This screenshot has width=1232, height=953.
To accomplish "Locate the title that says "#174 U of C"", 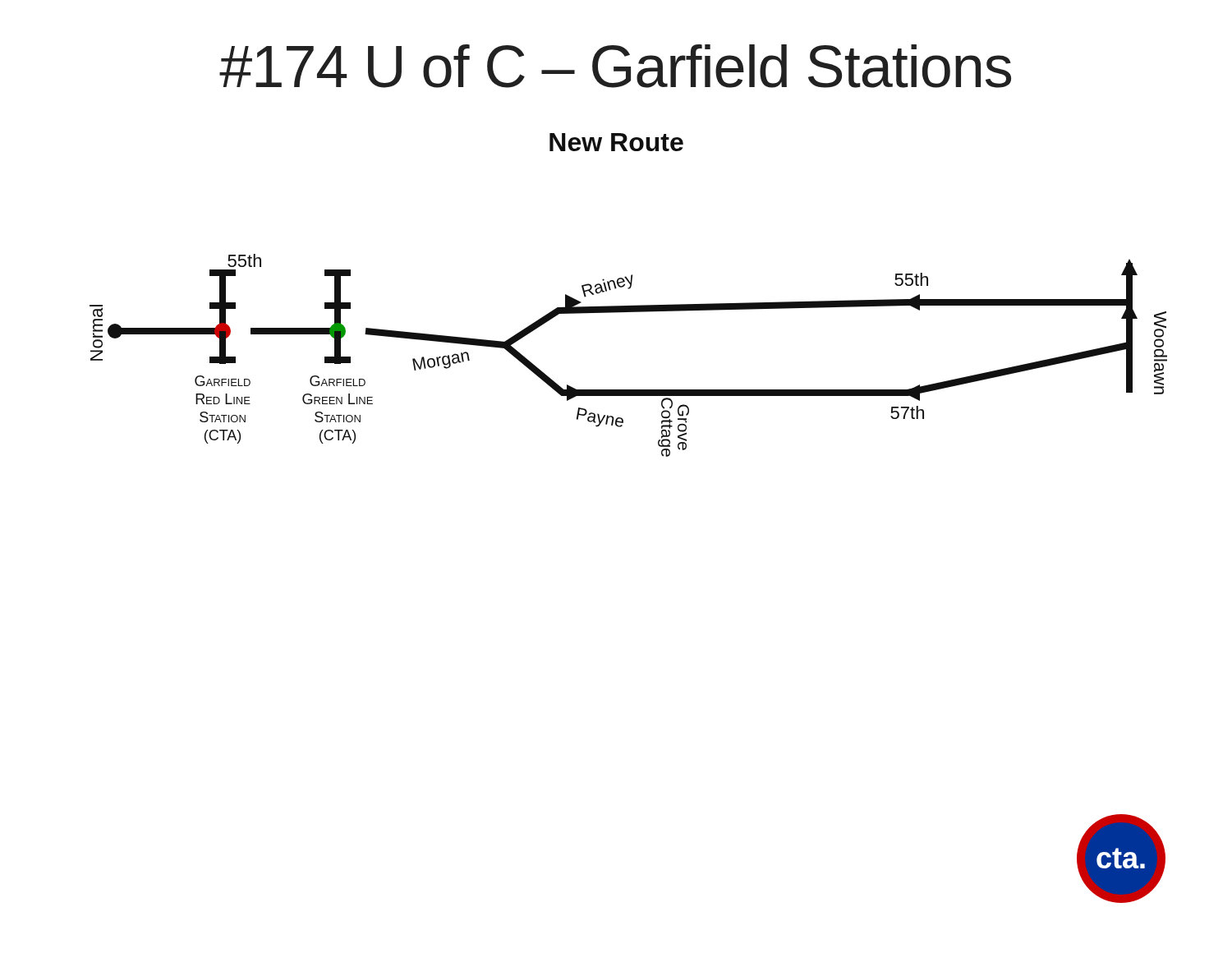I will (616, 67).
